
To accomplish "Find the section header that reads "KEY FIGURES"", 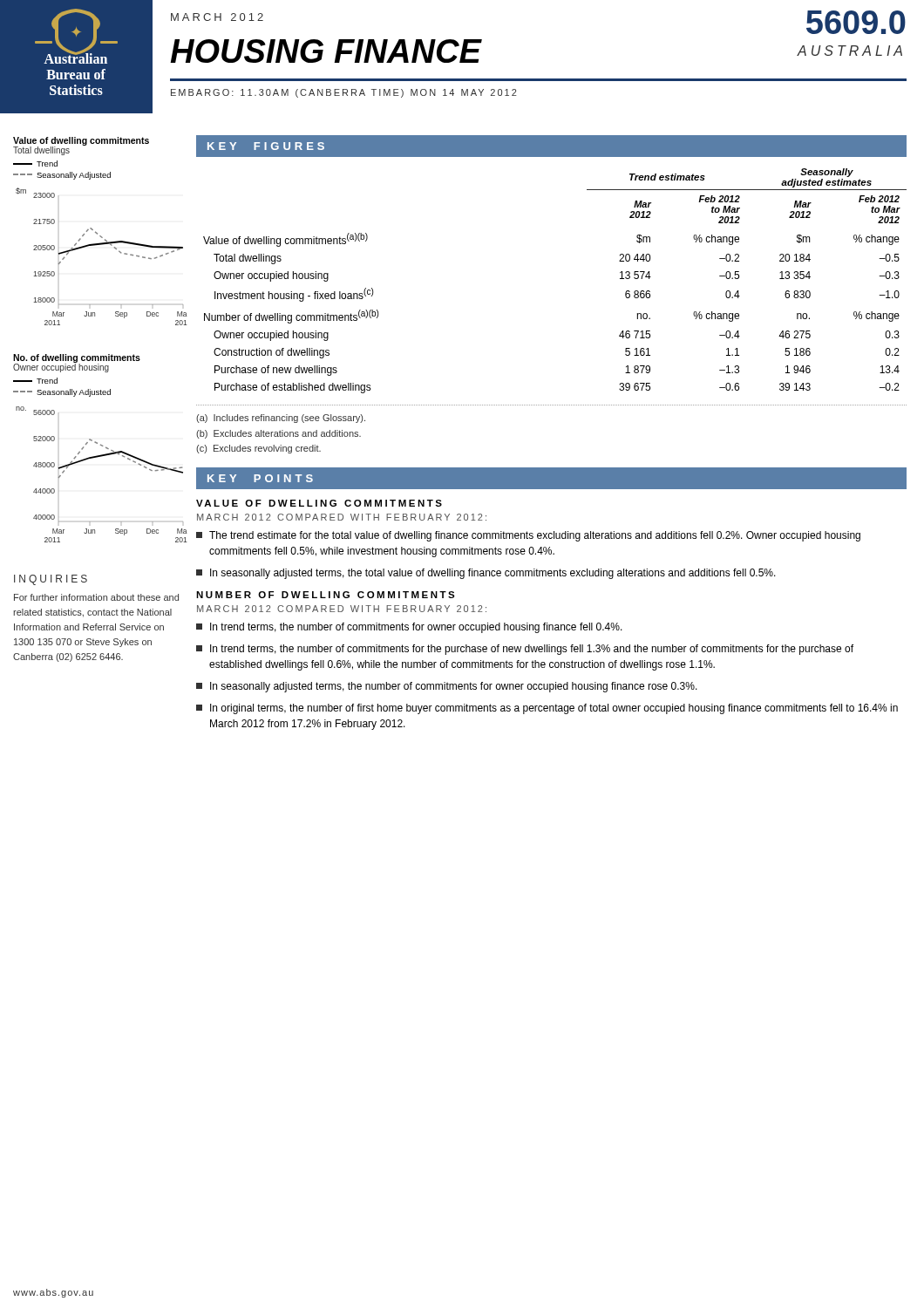I will 267,146.
